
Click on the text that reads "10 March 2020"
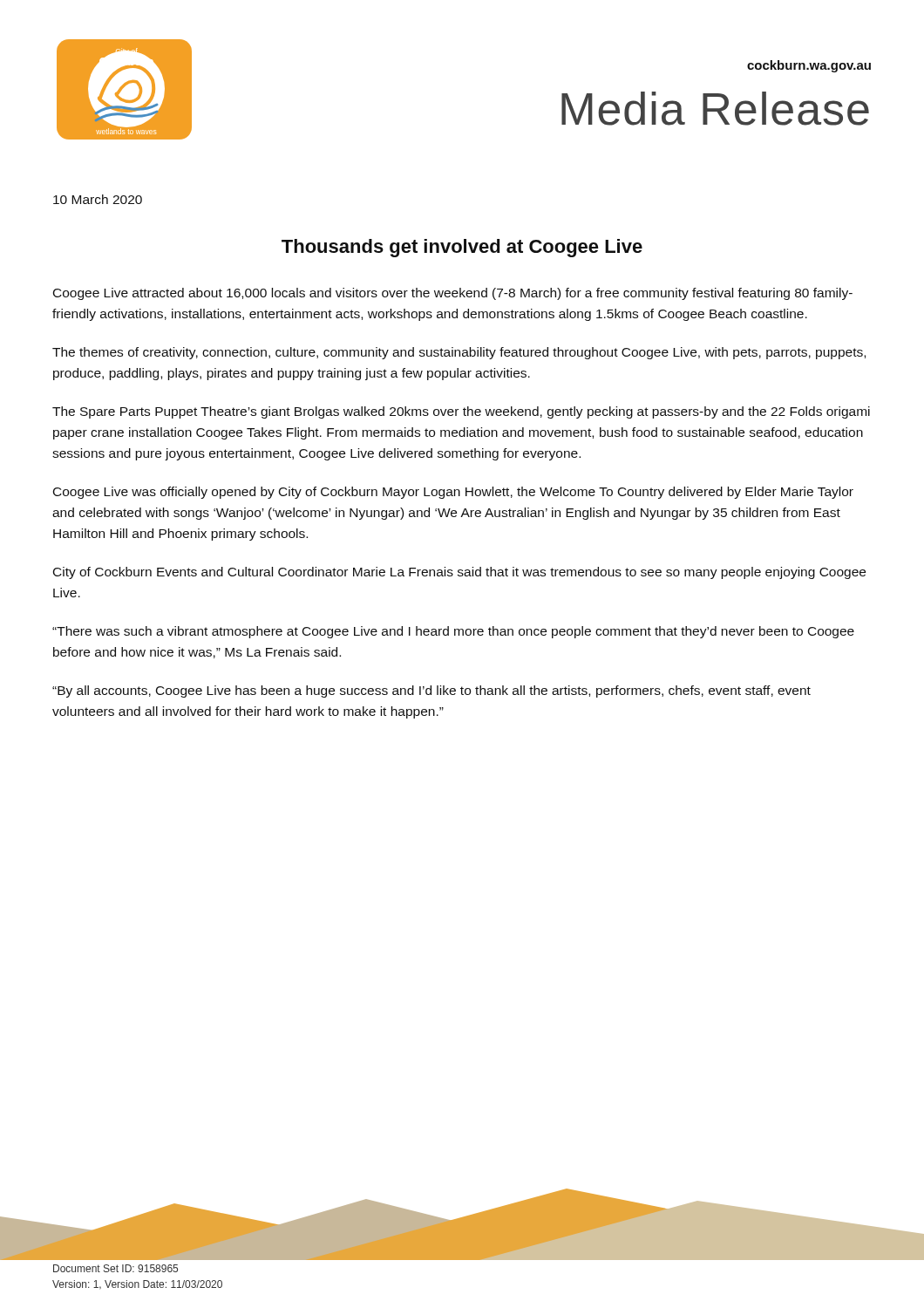(x=97, y=199)
